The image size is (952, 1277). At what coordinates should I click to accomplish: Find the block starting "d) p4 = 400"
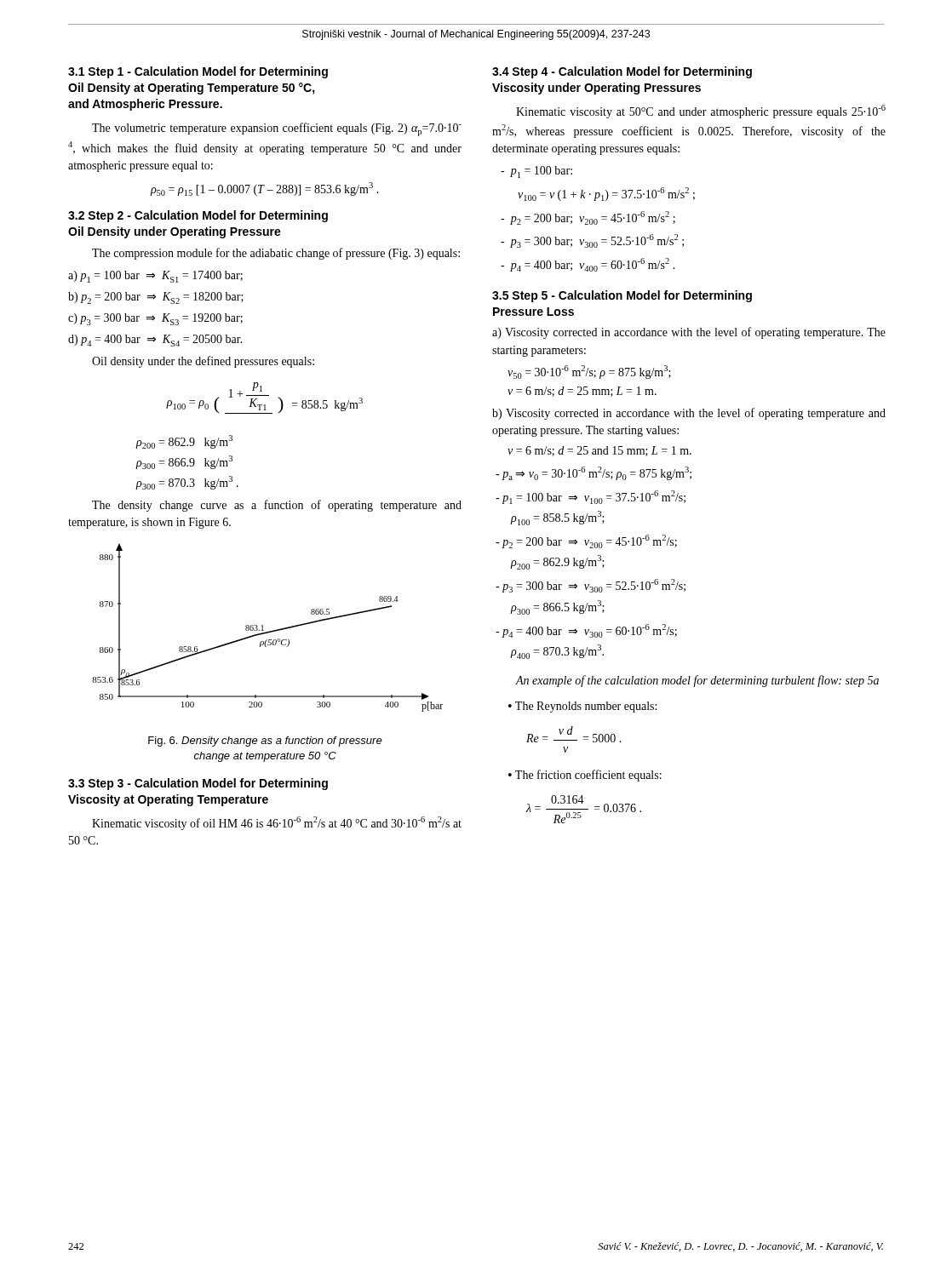coord(155,341)
